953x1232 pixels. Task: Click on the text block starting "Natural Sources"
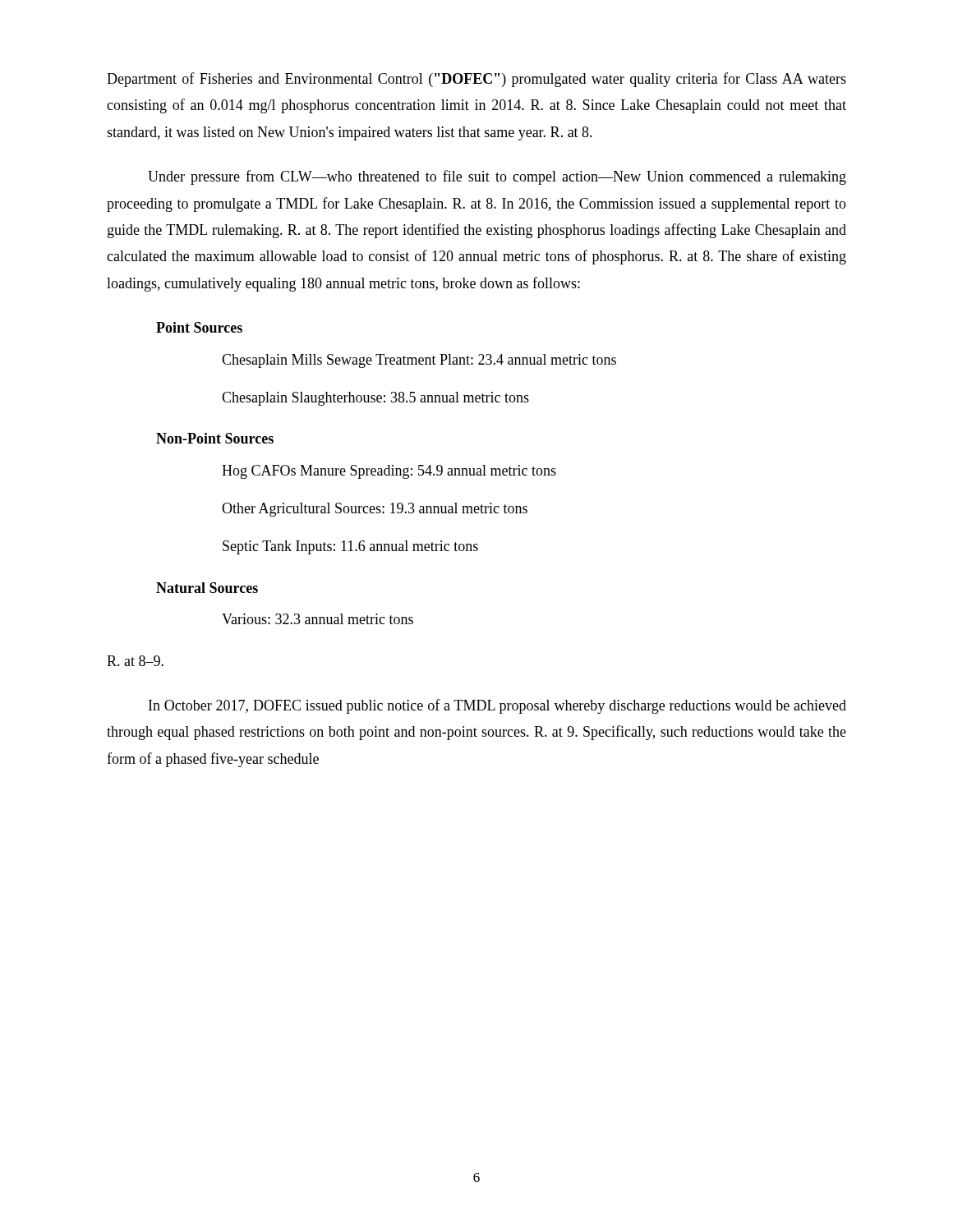point(207,588)
